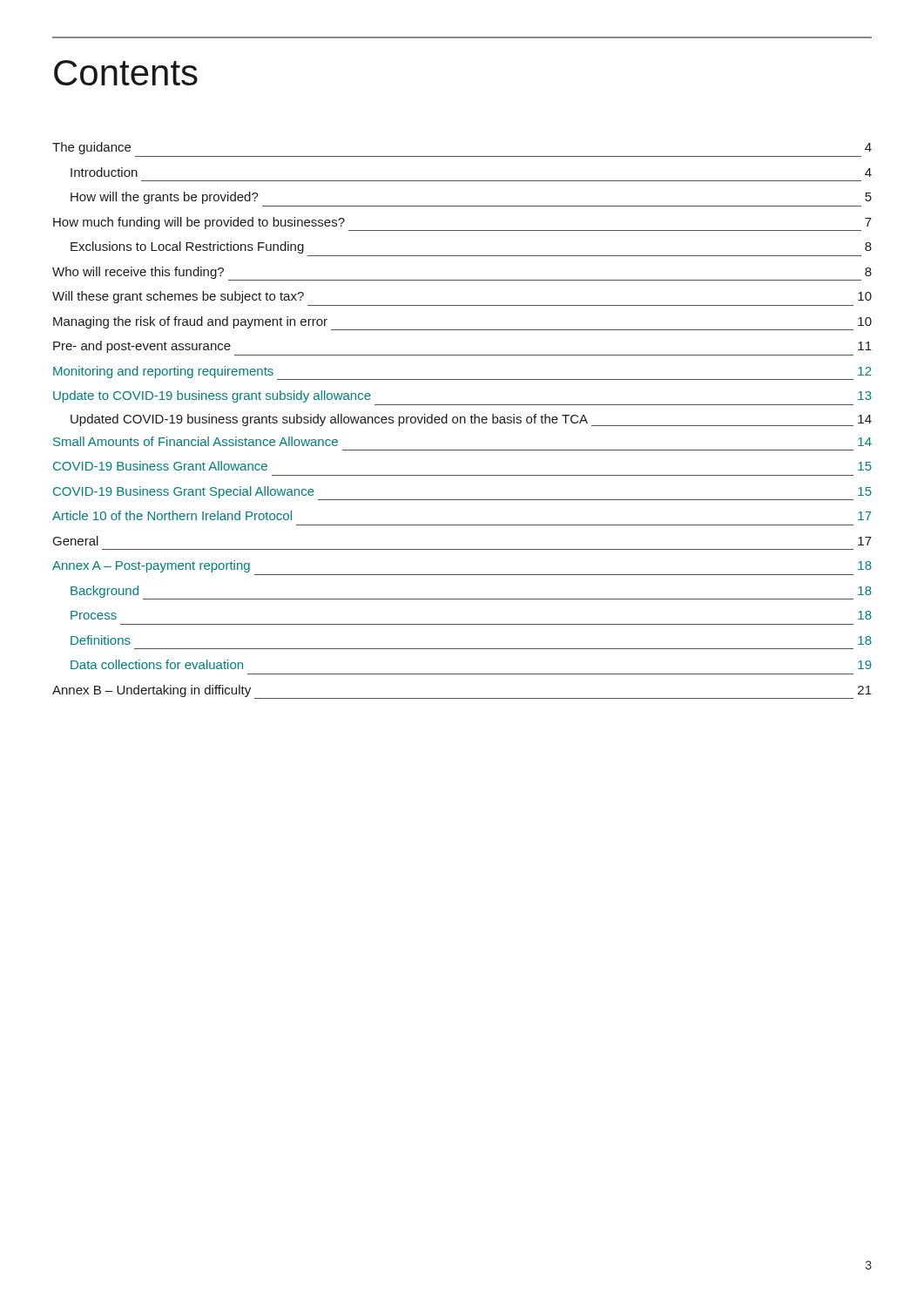
Task: Locate the list item containing "COVID-19 Business Grant Allowance 15"
Action: click(x=462, y=466)
